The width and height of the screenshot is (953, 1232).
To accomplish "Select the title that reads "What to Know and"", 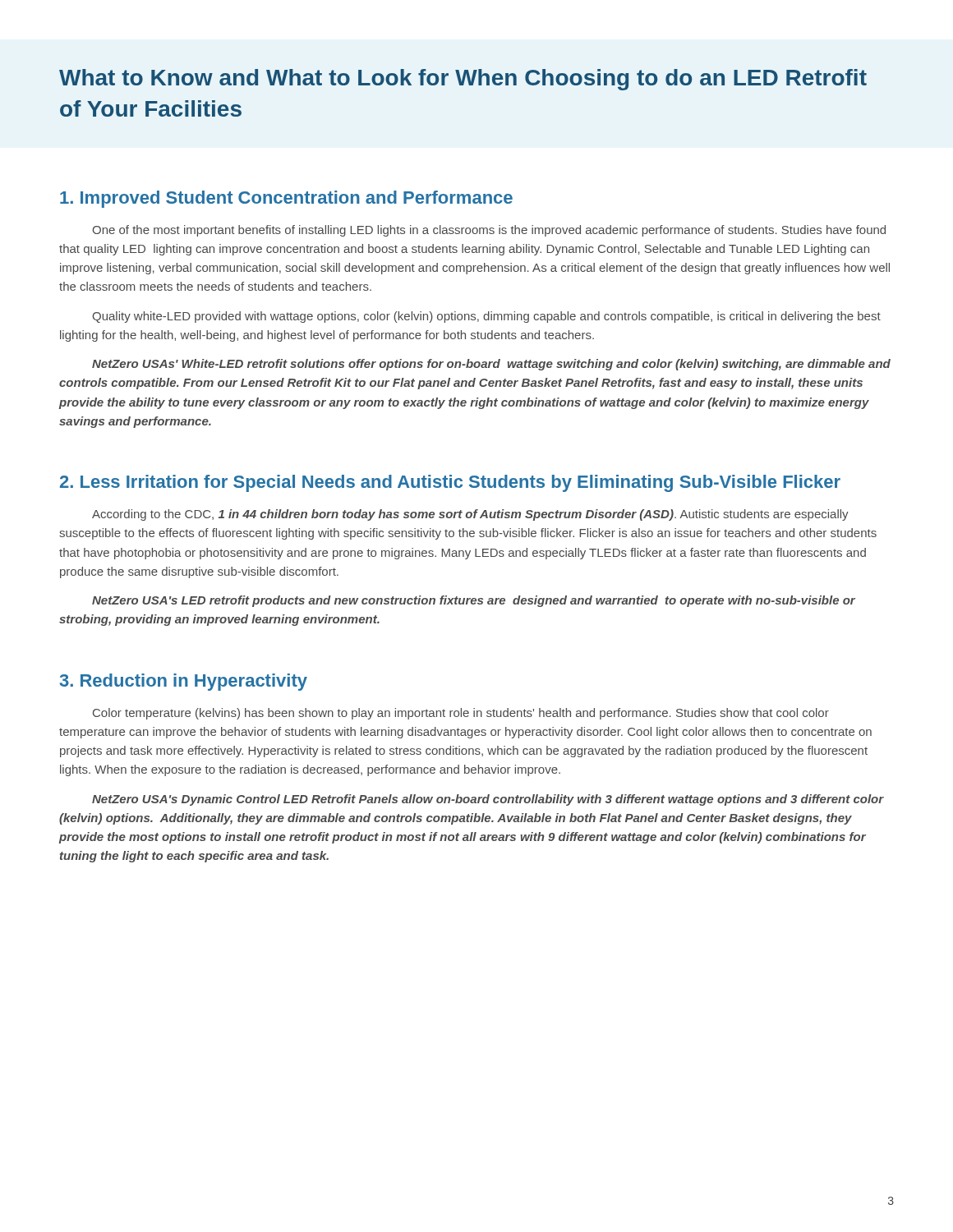I will [x=476, y=94].
